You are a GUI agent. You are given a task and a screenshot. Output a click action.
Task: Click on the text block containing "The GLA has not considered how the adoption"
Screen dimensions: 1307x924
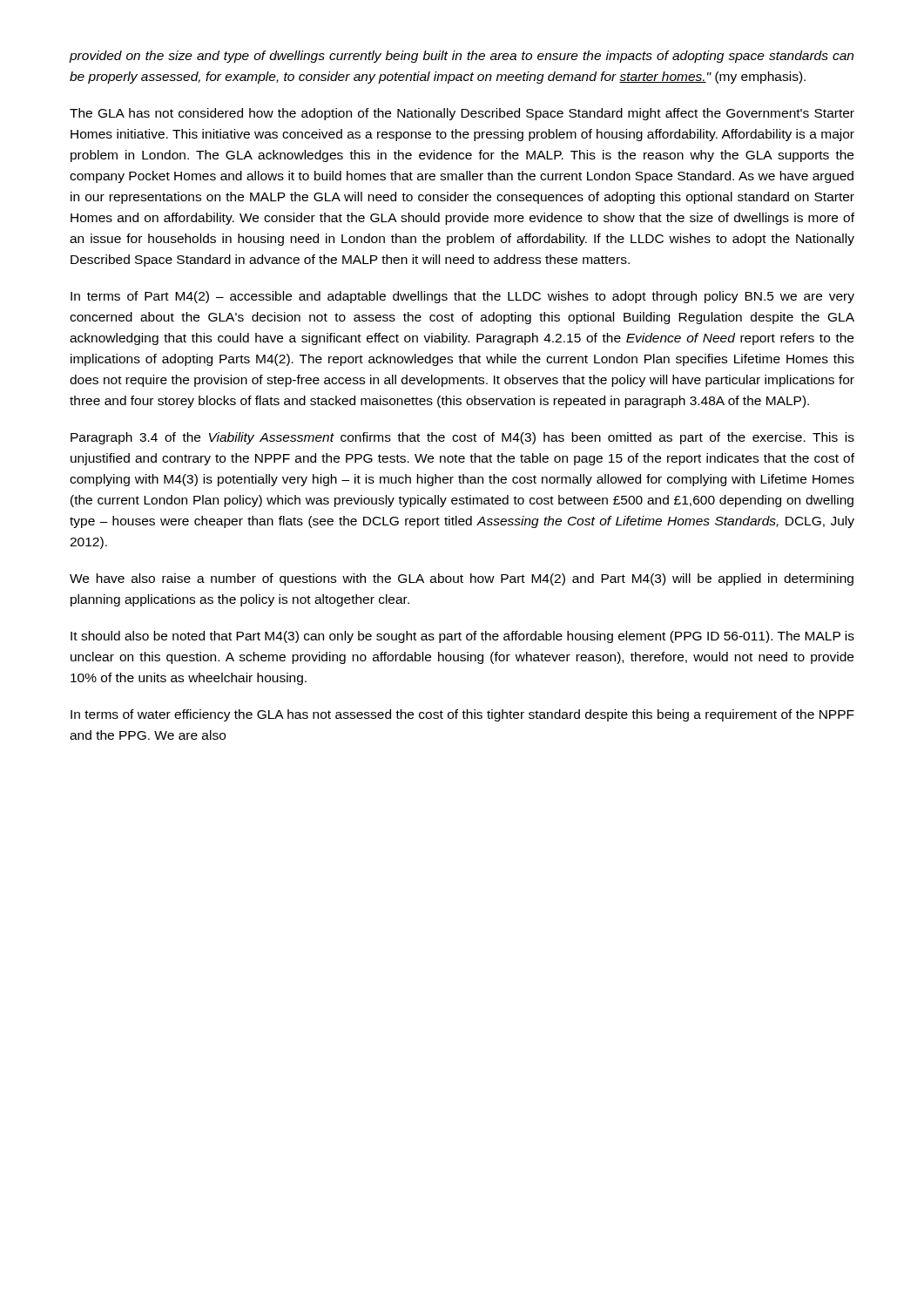(462, 187)
